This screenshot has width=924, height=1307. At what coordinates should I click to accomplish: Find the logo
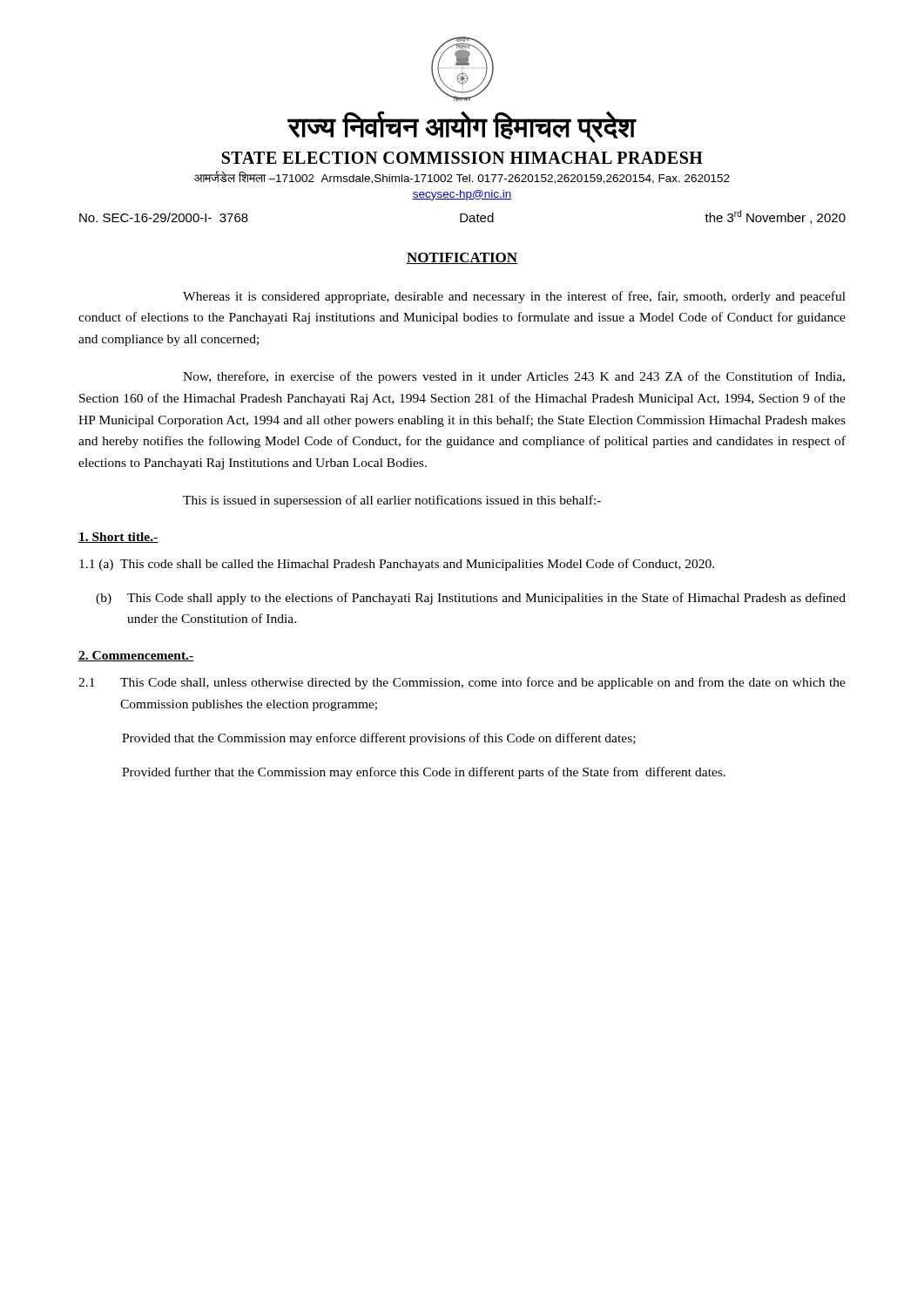tap(462, 71)
